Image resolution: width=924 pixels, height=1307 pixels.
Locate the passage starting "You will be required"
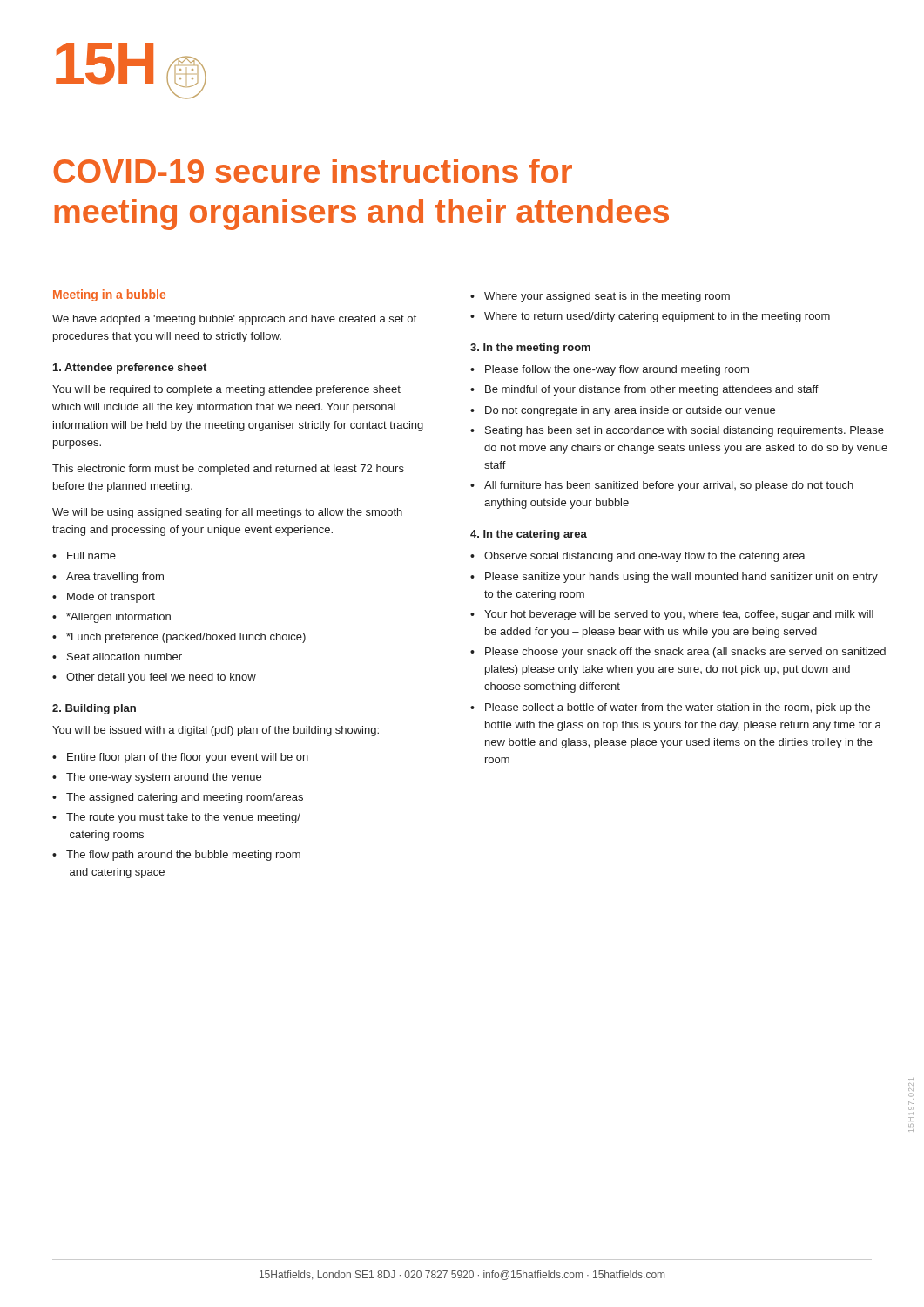click(x=240, y=416)
